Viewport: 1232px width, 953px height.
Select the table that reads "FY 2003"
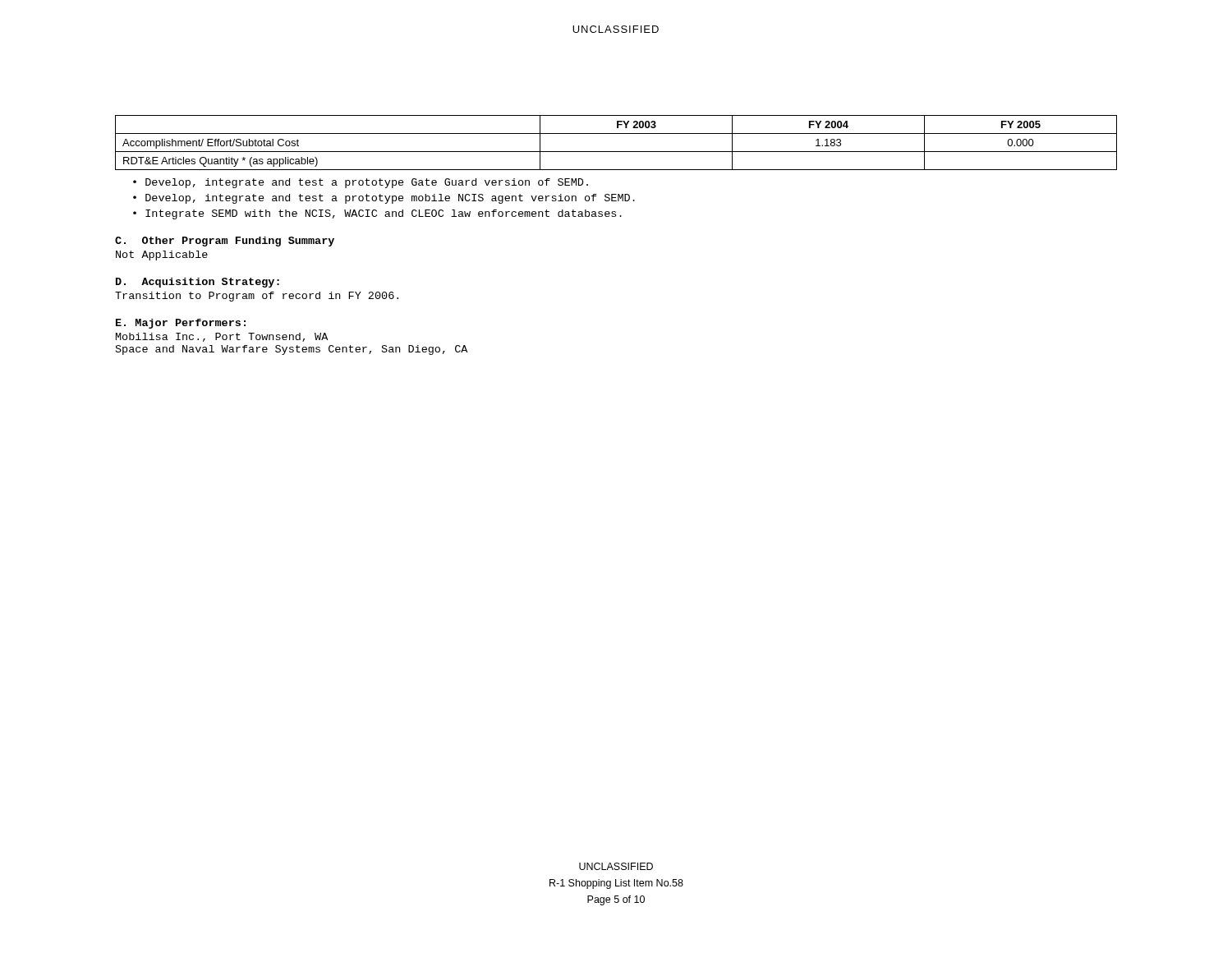(616, 143)
